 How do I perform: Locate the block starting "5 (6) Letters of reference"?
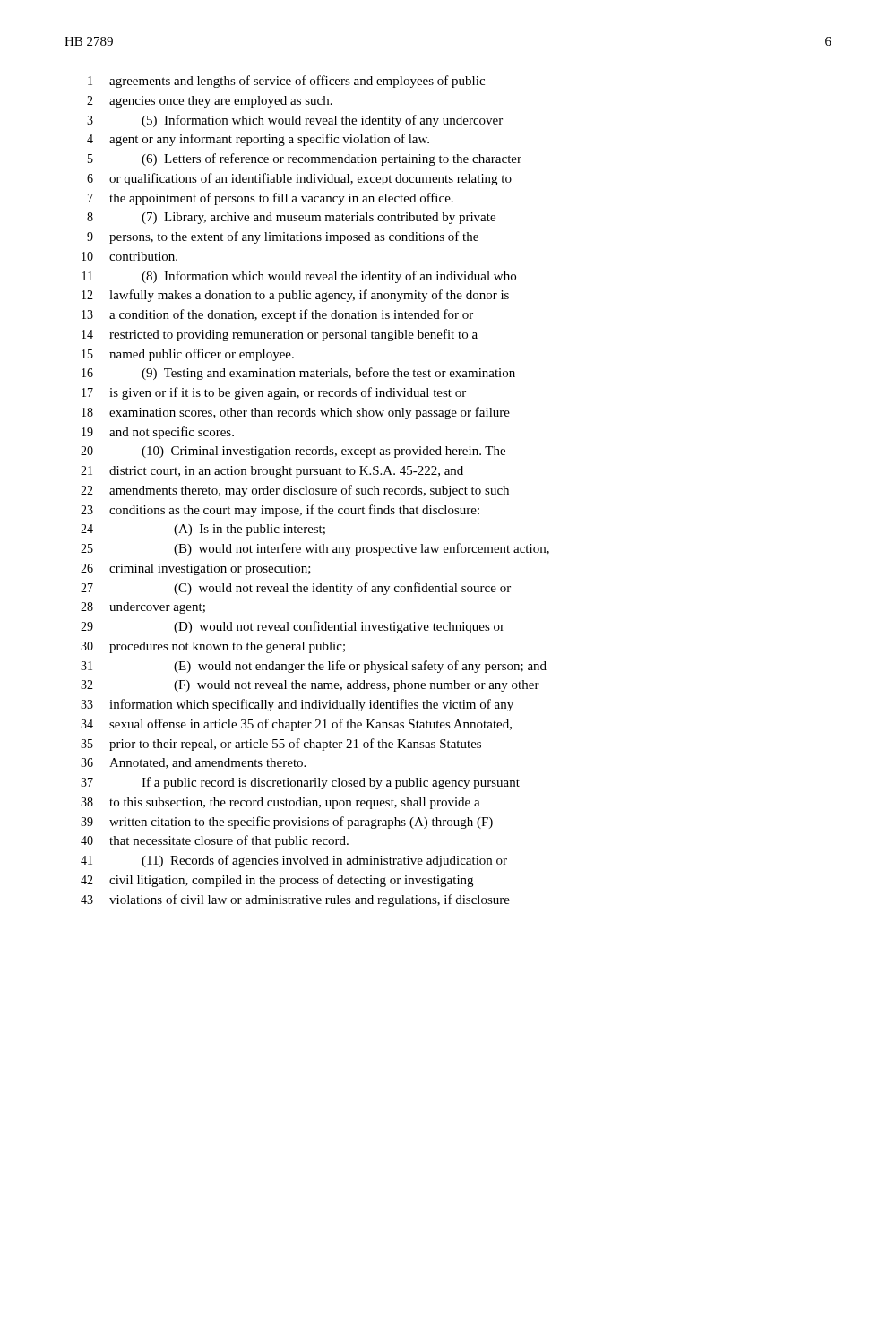pos(448,179)
